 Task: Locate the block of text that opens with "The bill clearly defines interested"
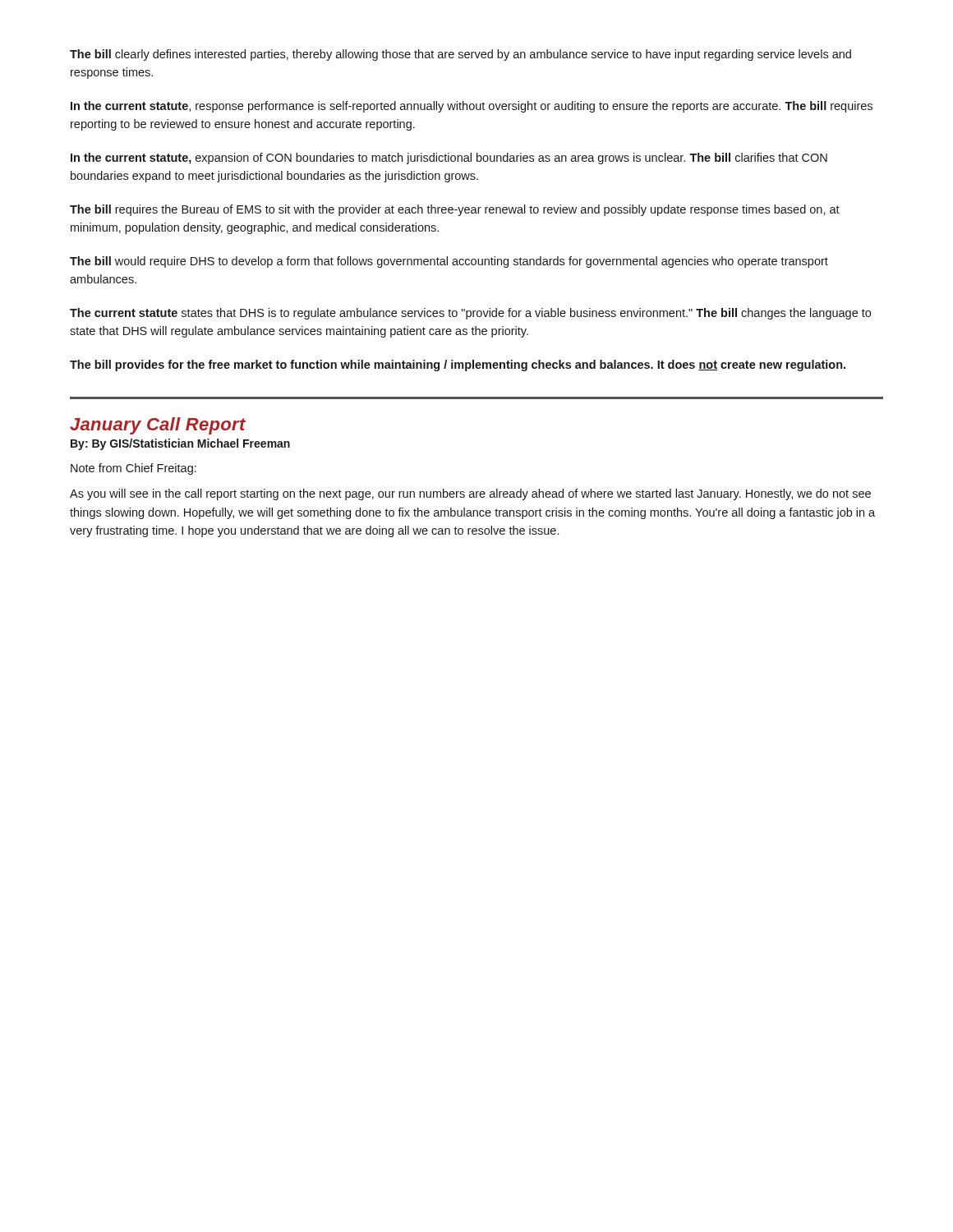pyautogui.click(x=461, y=63)
